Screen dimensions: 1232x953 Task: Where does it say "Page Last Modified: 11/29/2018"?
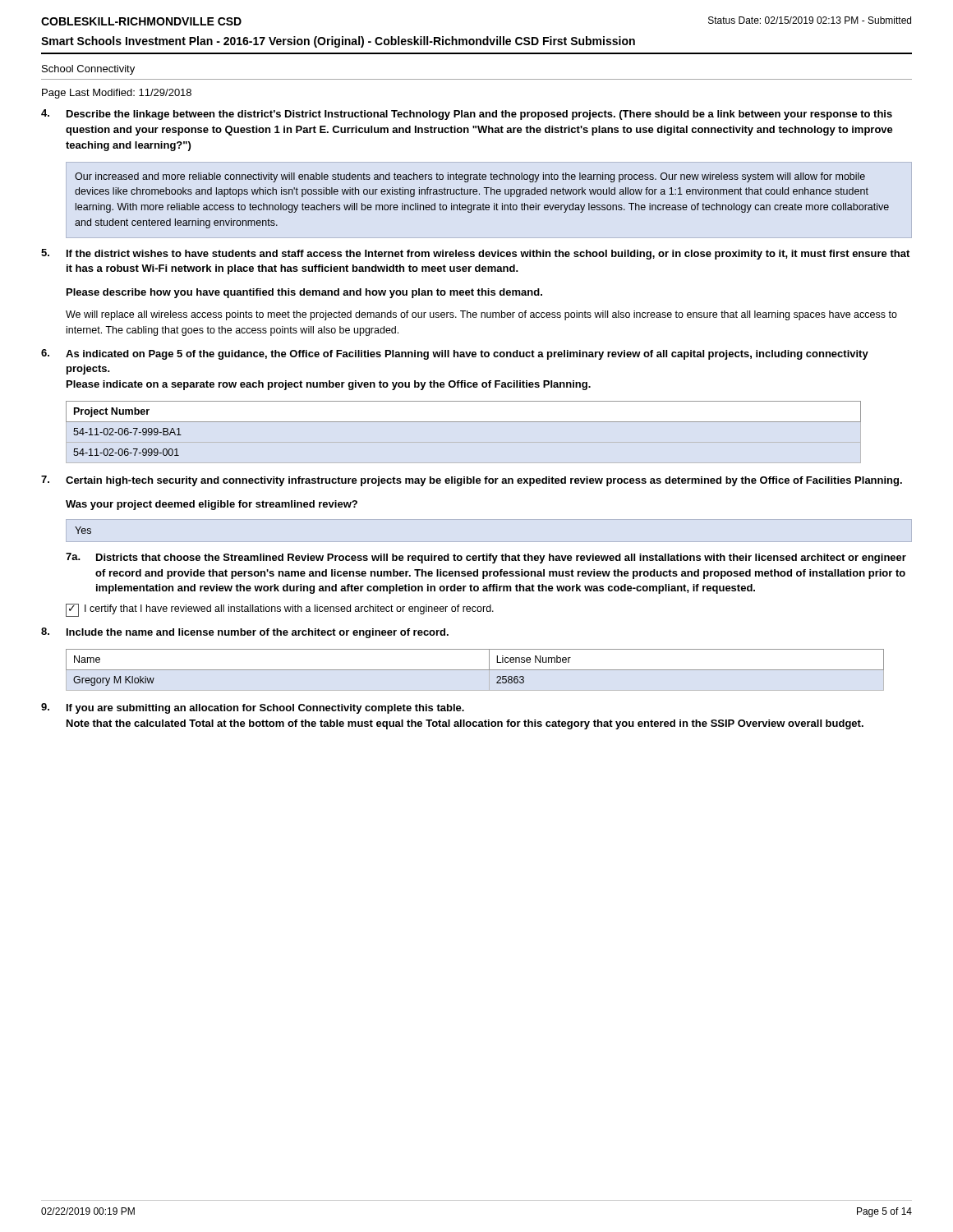click(117, 92)
